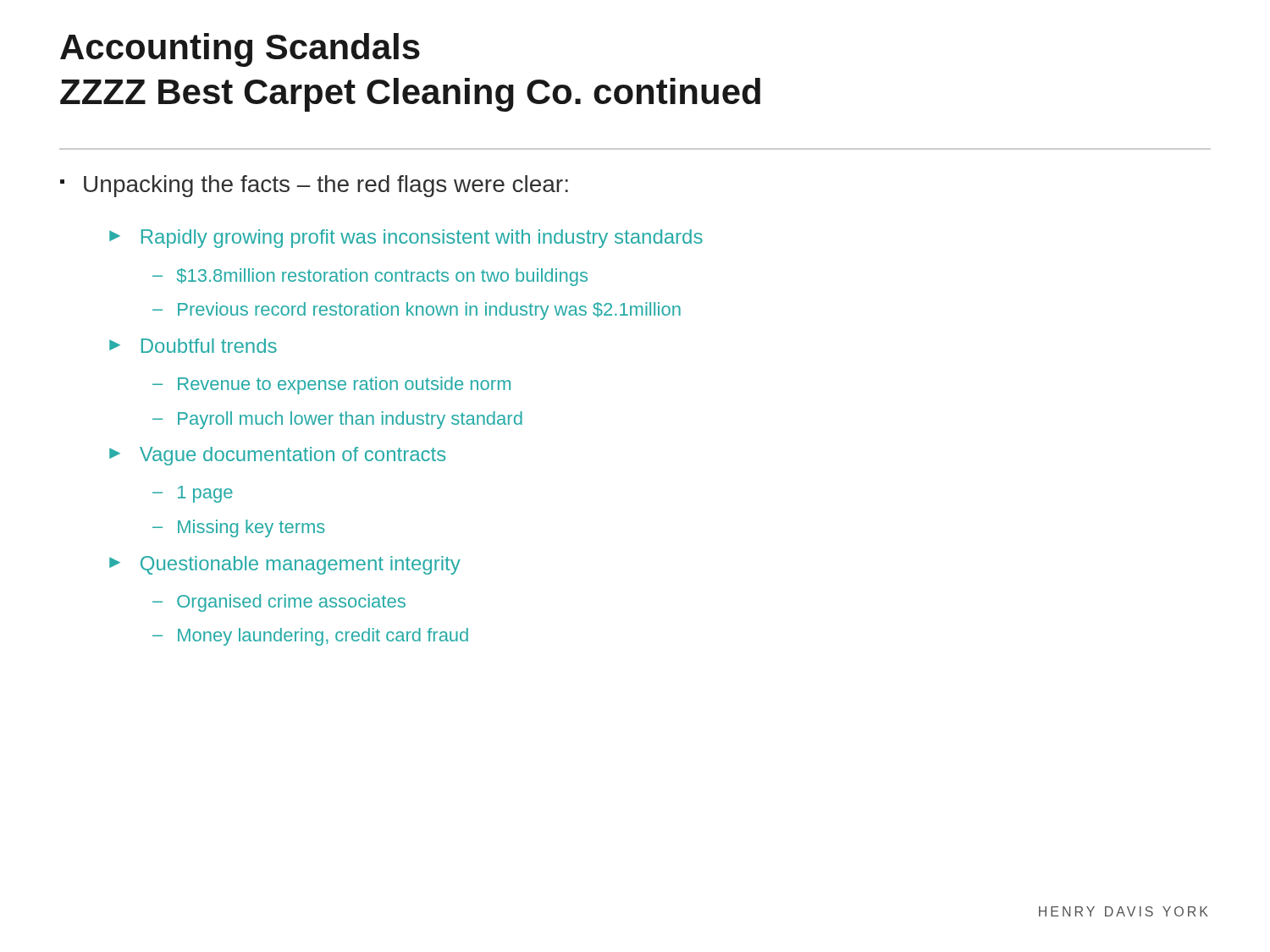Click on the region starting "– $13.8million restoration contracts on two"
This screenshot has width=1270, height=952.
tap(370, 276)
